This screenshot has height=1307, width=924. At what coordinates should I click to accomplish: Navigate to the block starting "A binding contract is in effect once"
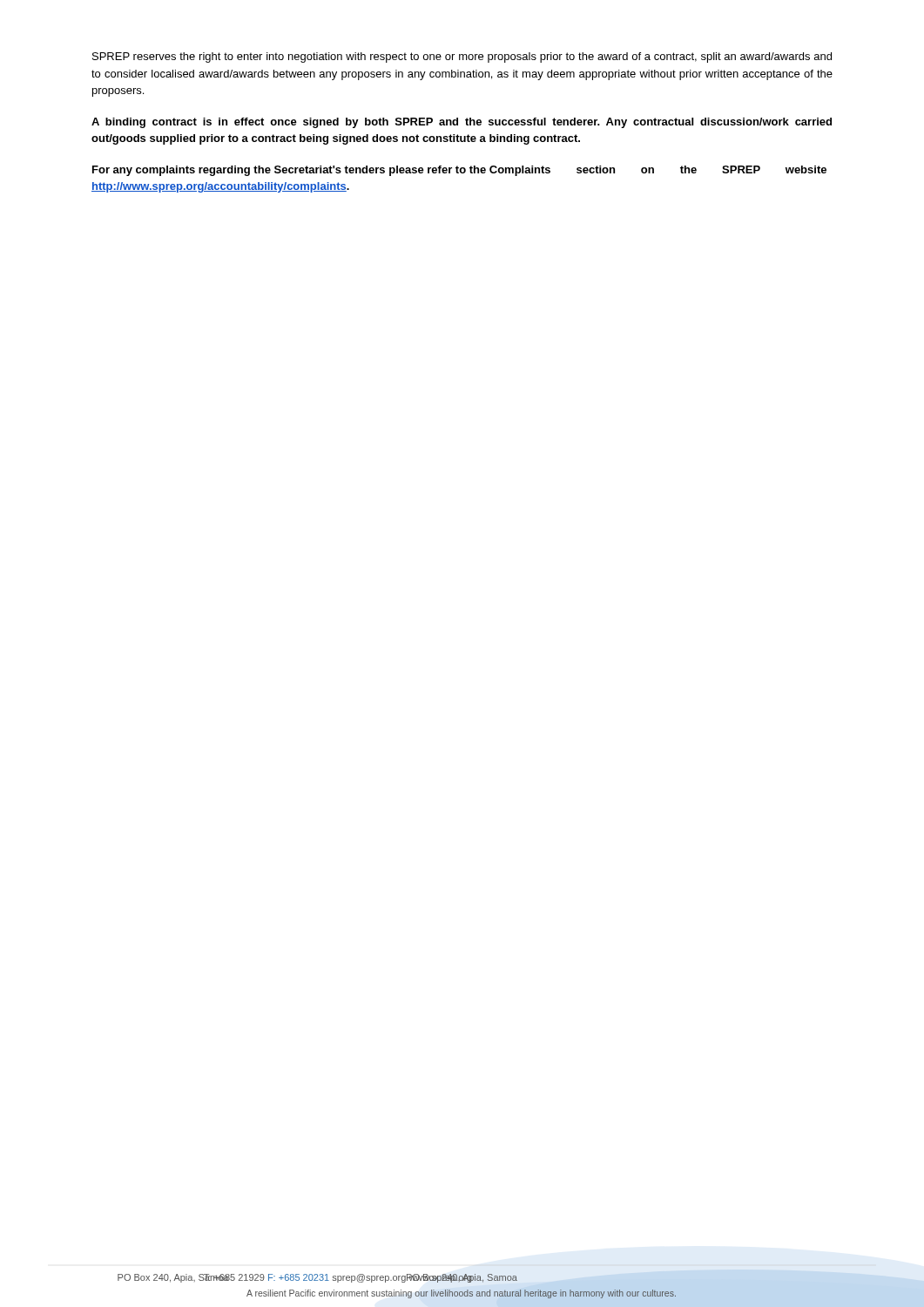click(462, 130)
